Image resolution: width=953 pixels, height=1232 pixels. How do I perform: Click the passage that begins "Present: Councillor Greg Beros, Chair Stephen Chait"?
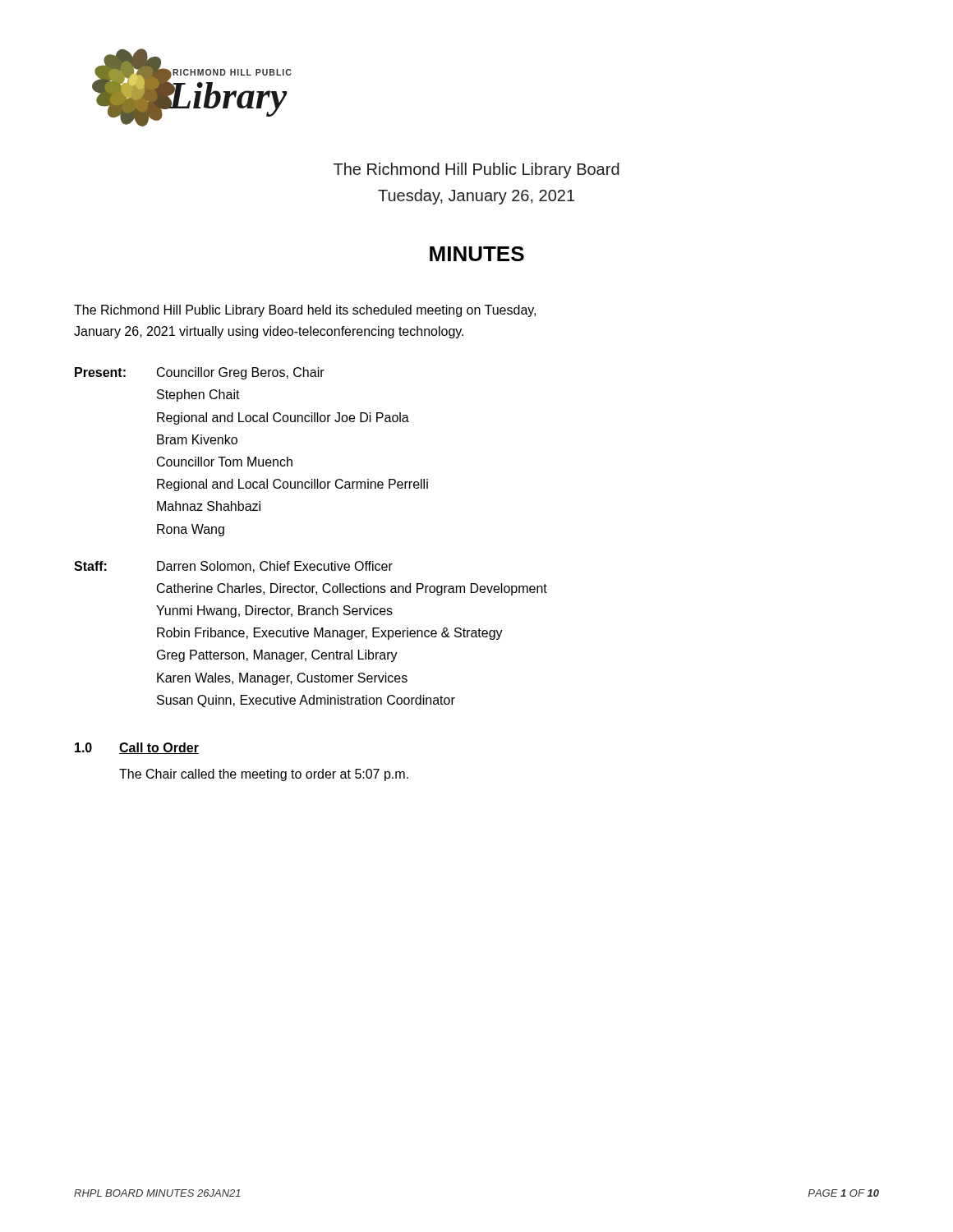[x=200, y=373]
